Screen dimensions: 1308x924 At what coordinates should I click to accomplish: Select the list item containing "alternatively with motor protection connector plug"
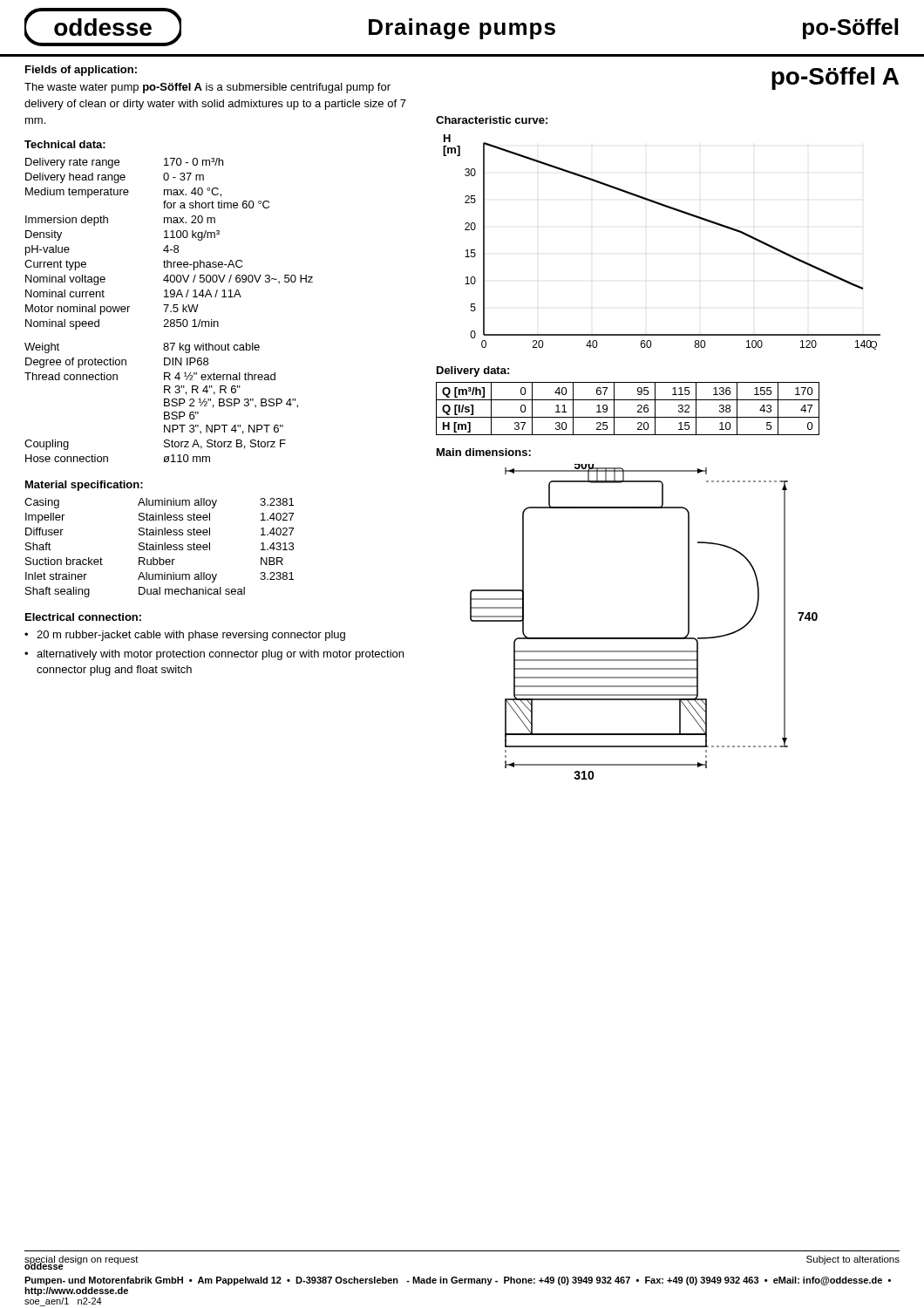(x=221, y=661)
